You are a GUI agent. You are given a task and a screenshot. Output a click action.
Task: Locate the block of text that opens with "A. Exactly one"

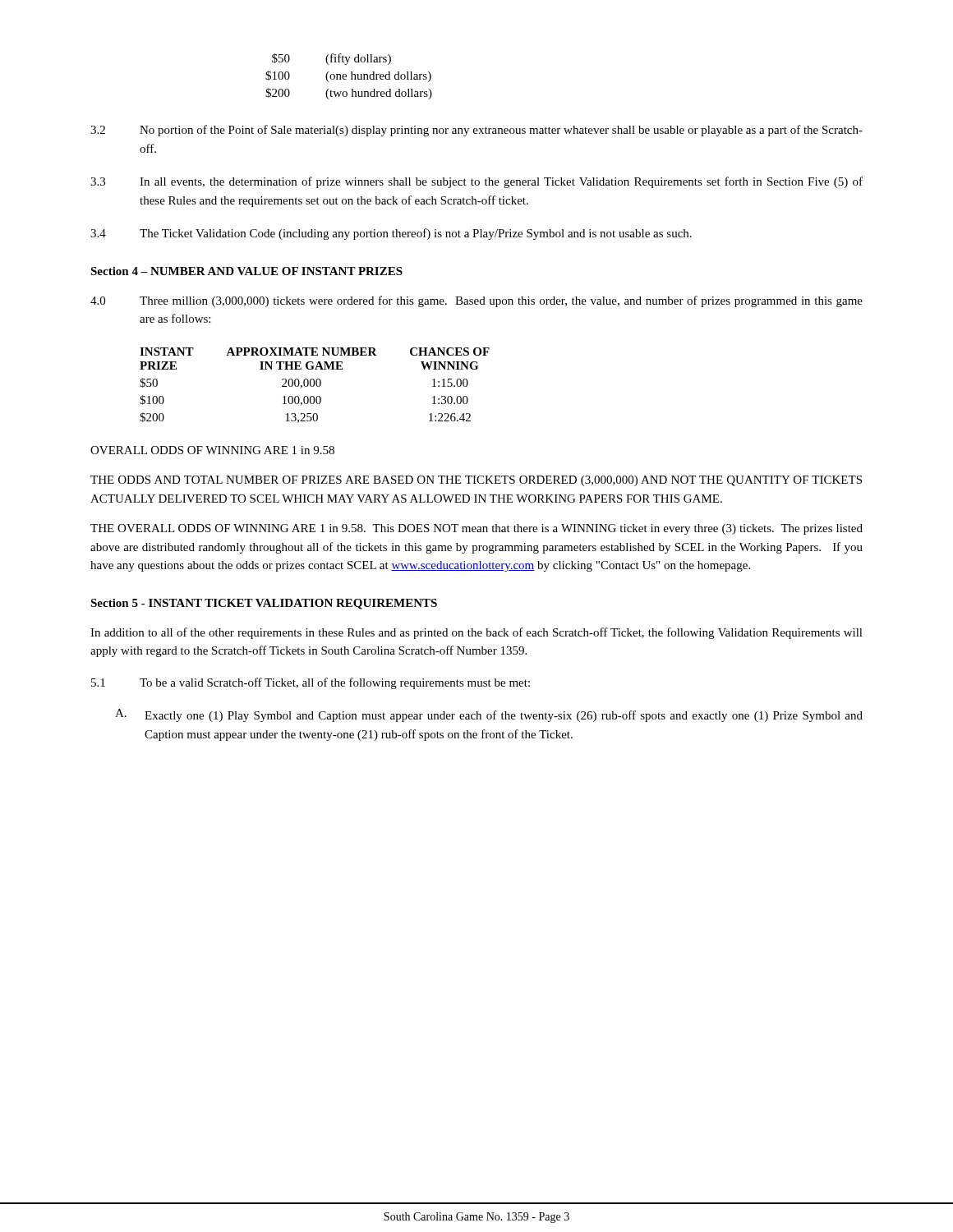[x=489, y=725]
